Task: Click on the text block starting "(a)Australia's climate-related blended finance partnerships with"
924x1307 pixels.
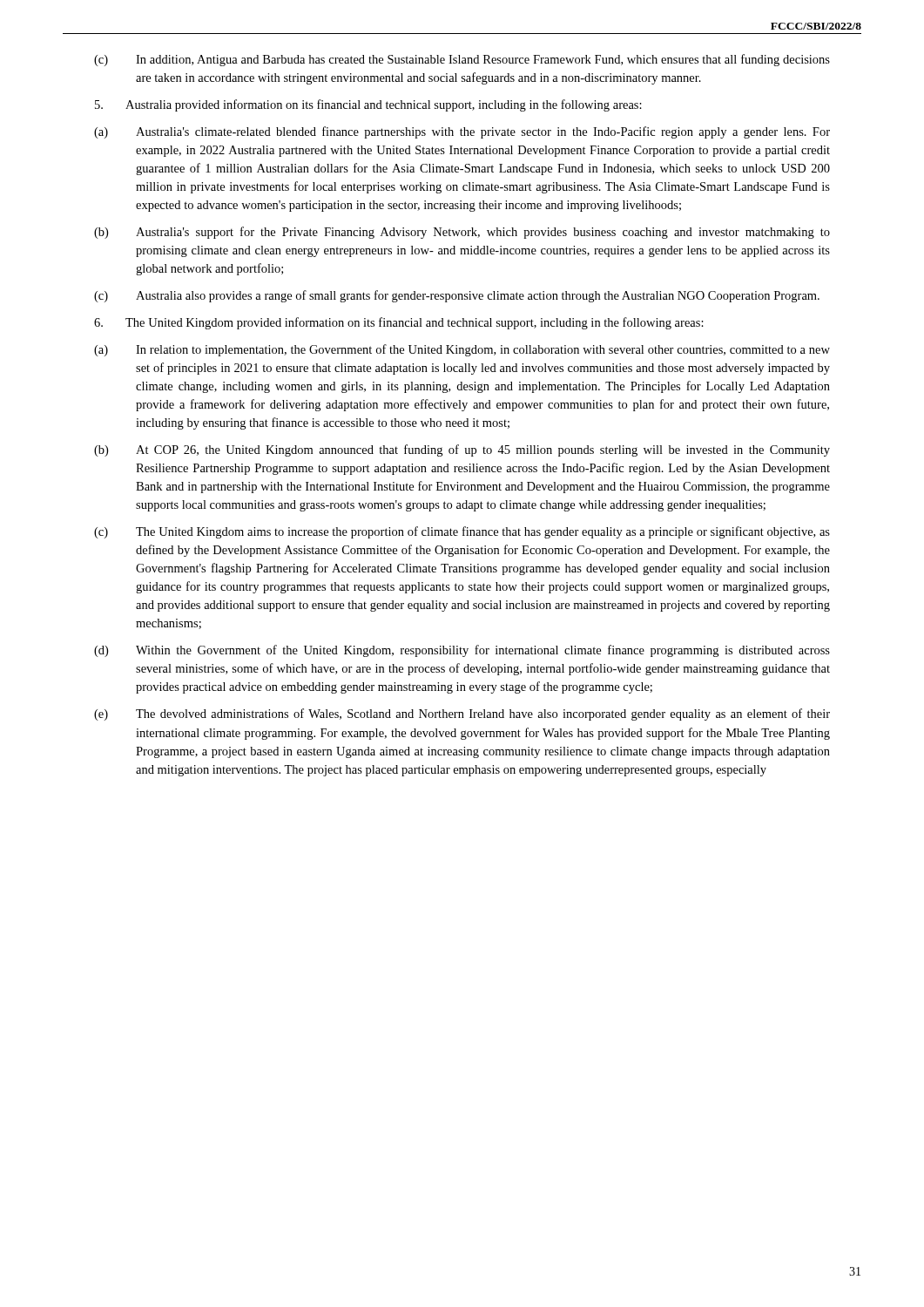Action: pyautogui.click(x=462, y=169)
